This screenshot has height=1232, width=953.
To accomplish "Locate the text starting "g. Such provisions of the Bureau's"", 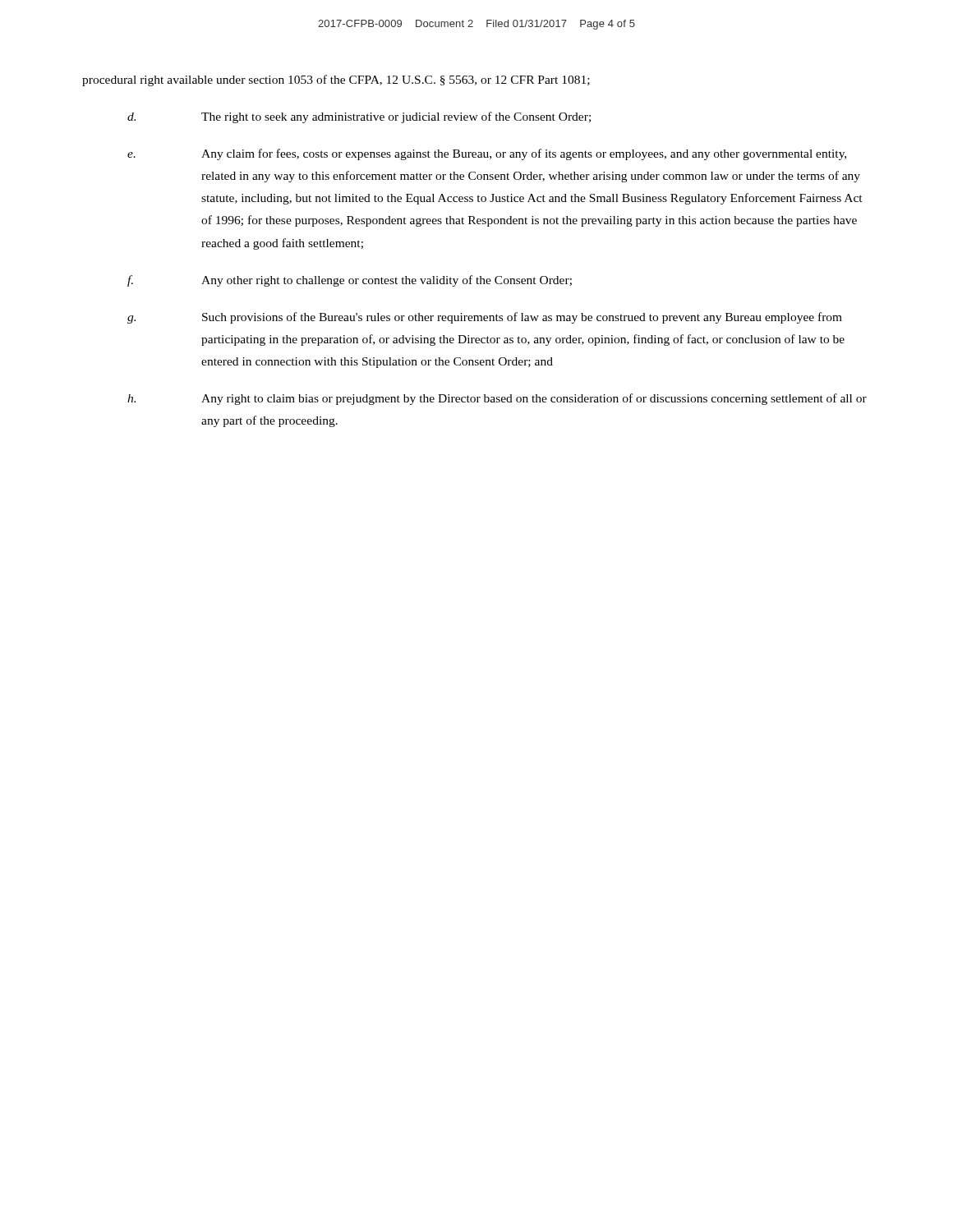I will click(476, 339).
